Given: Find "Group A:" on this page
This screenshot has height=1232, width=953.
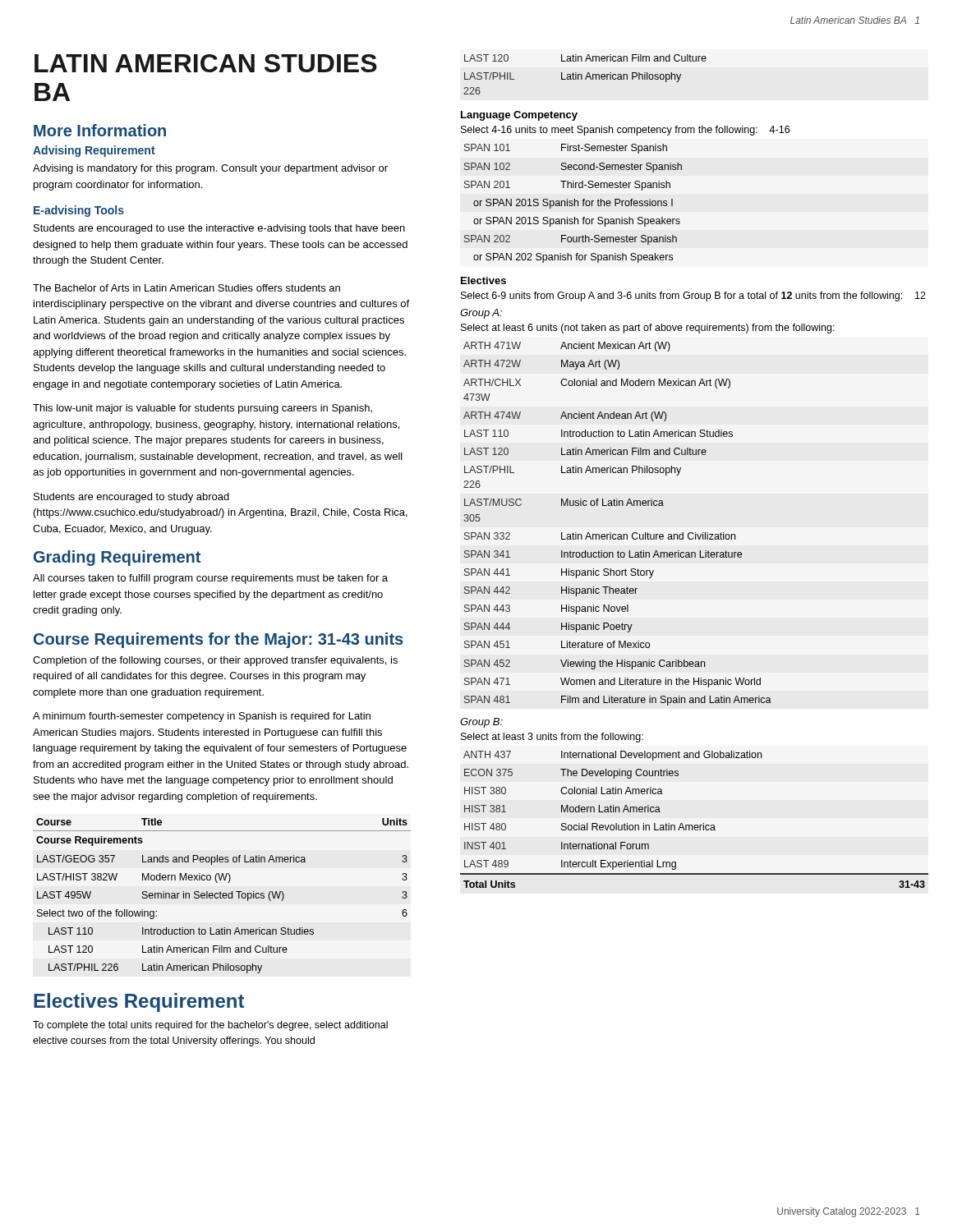Looking at the screenshot, I should (481, 314).
